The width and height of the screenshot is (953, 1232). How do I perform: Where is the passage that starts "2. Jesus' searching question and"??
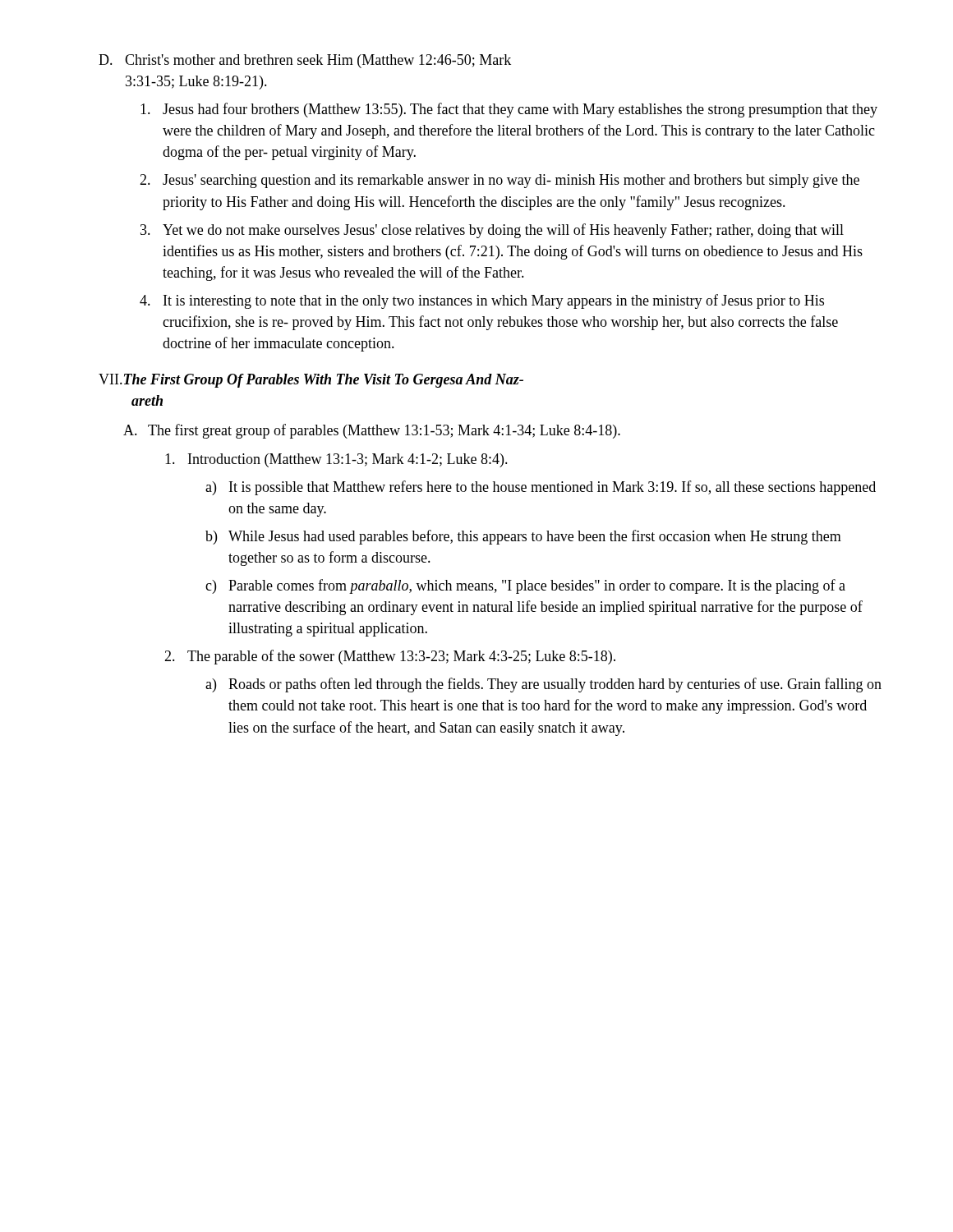click(513, 191)
